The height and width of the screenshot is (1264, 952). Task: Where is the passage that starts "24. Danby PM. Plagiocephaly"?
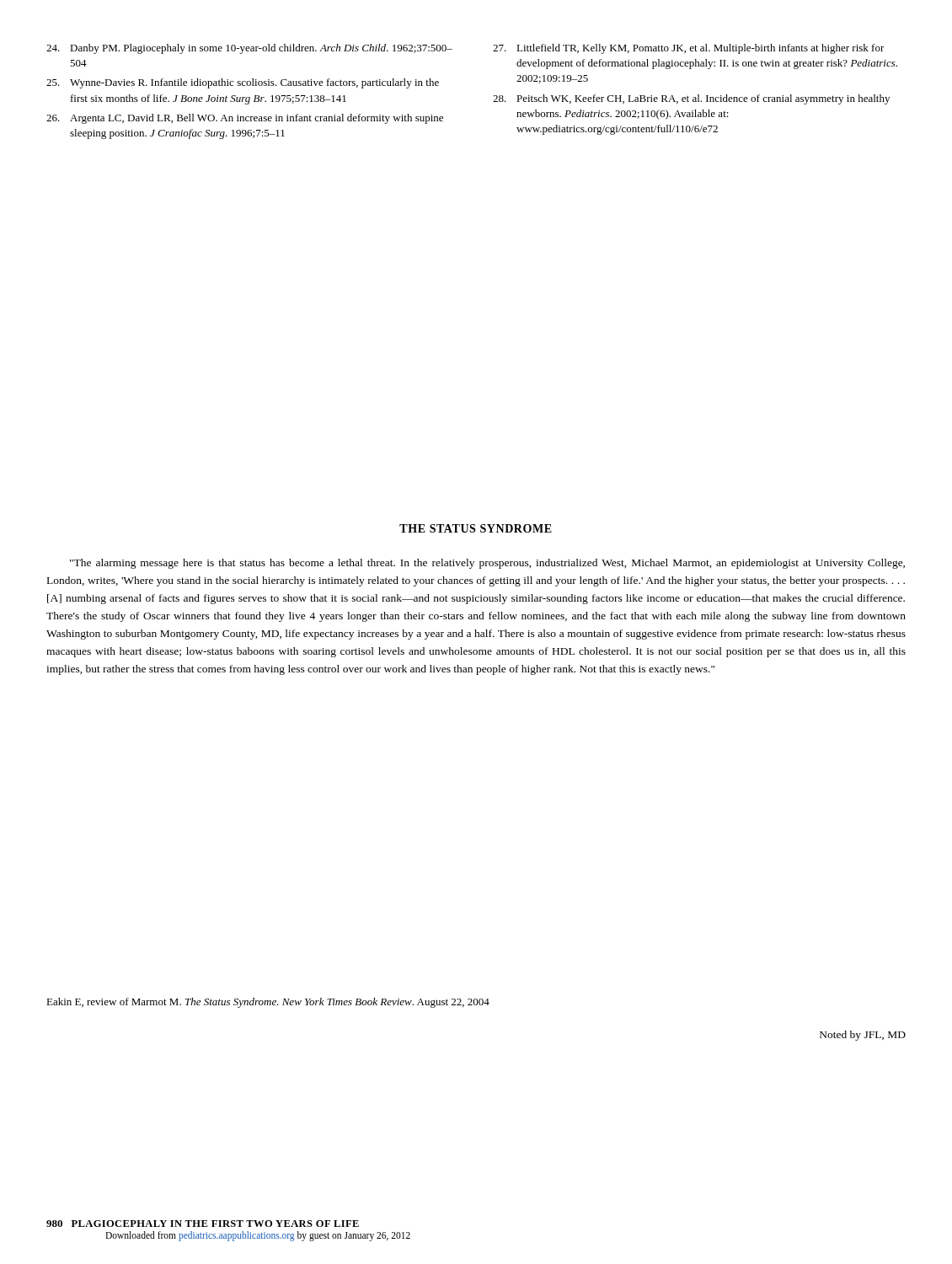pyautogui.click(x=253, y=56)
